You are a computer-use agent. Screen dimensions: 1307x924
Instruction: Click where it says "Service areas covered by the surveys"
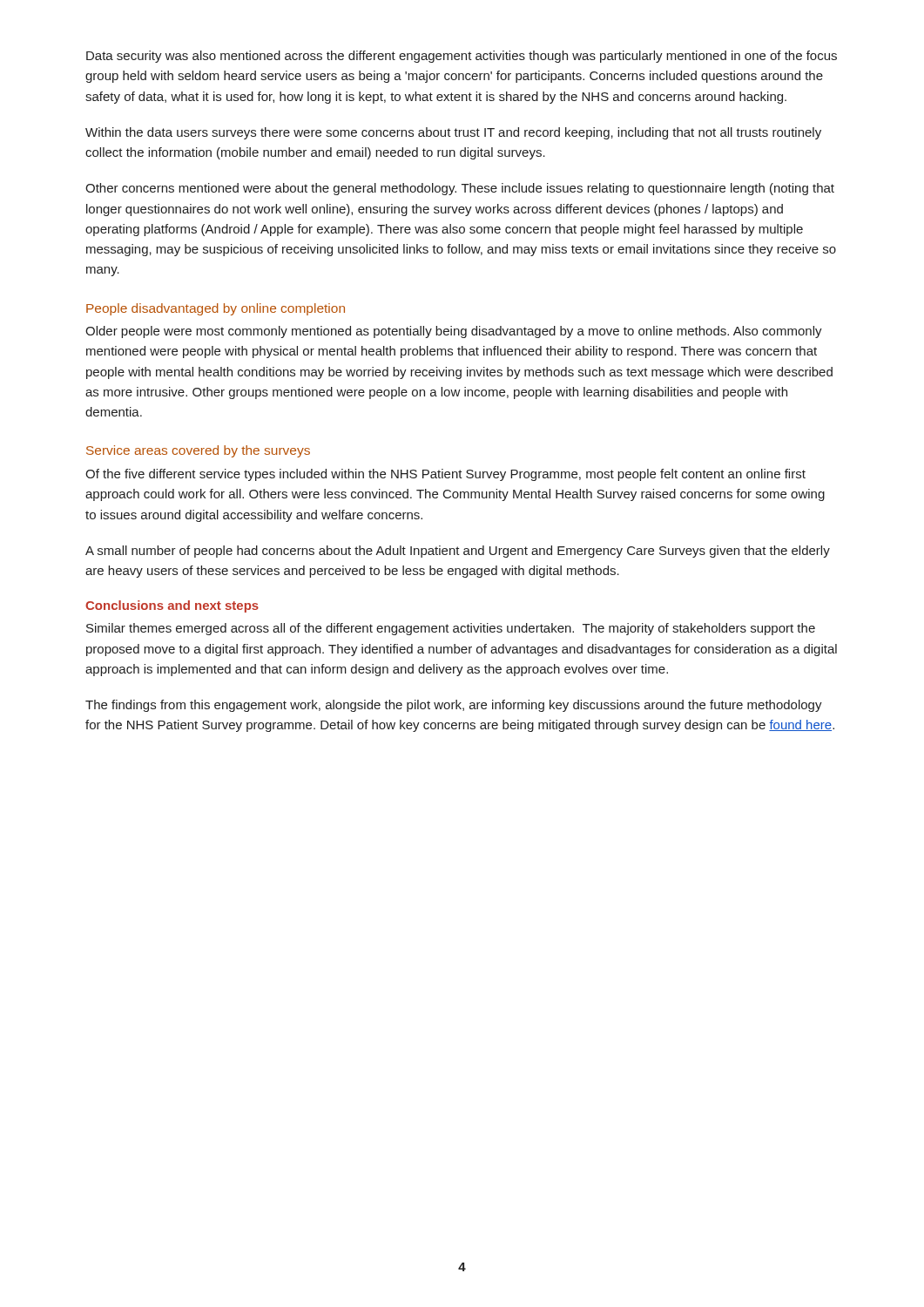198,450
